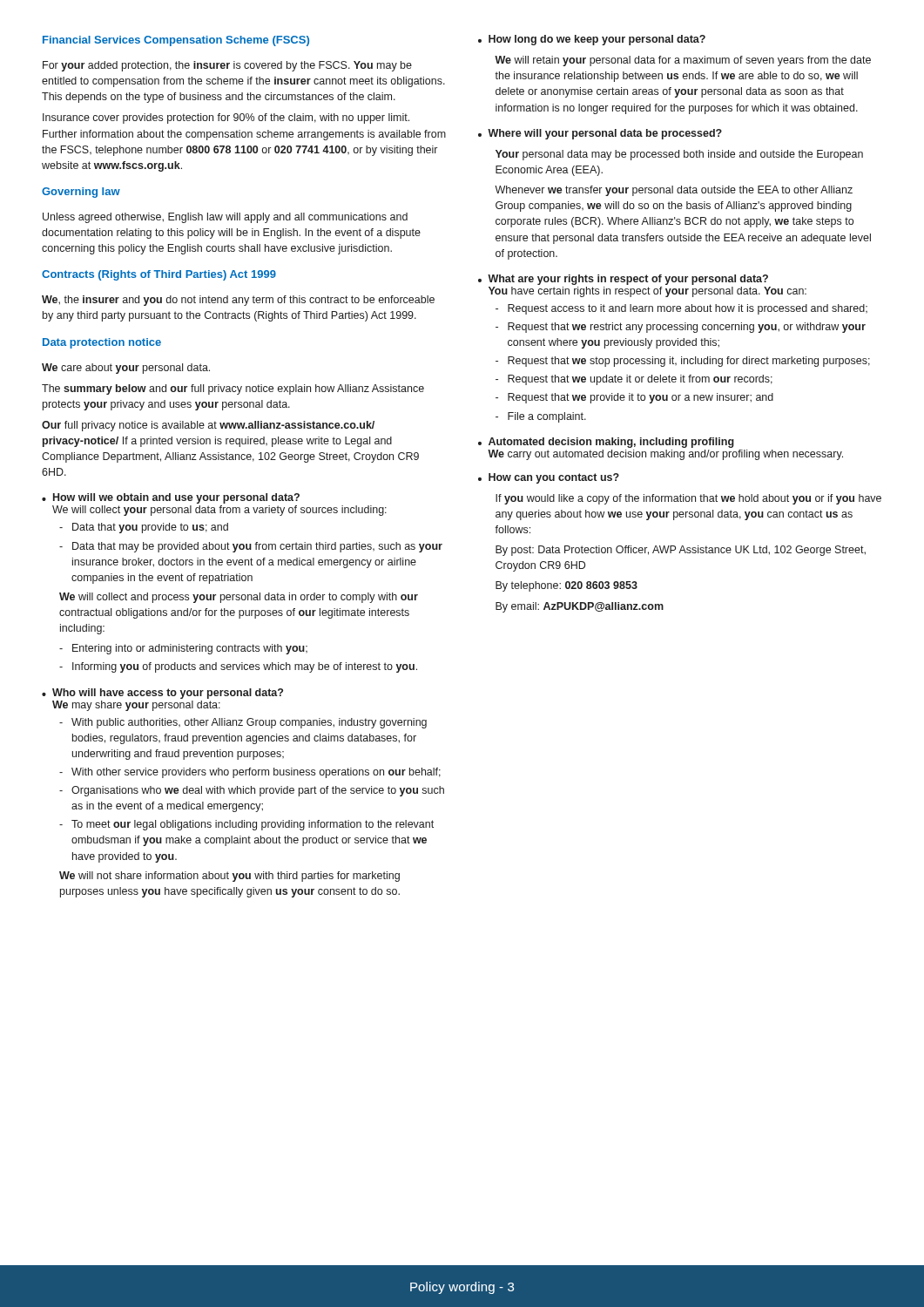924x1307 pixels.
Task: Click on the element starting "Unless agreed otherwise, English"
Action: pyautogui.click(x=244, y=233)
